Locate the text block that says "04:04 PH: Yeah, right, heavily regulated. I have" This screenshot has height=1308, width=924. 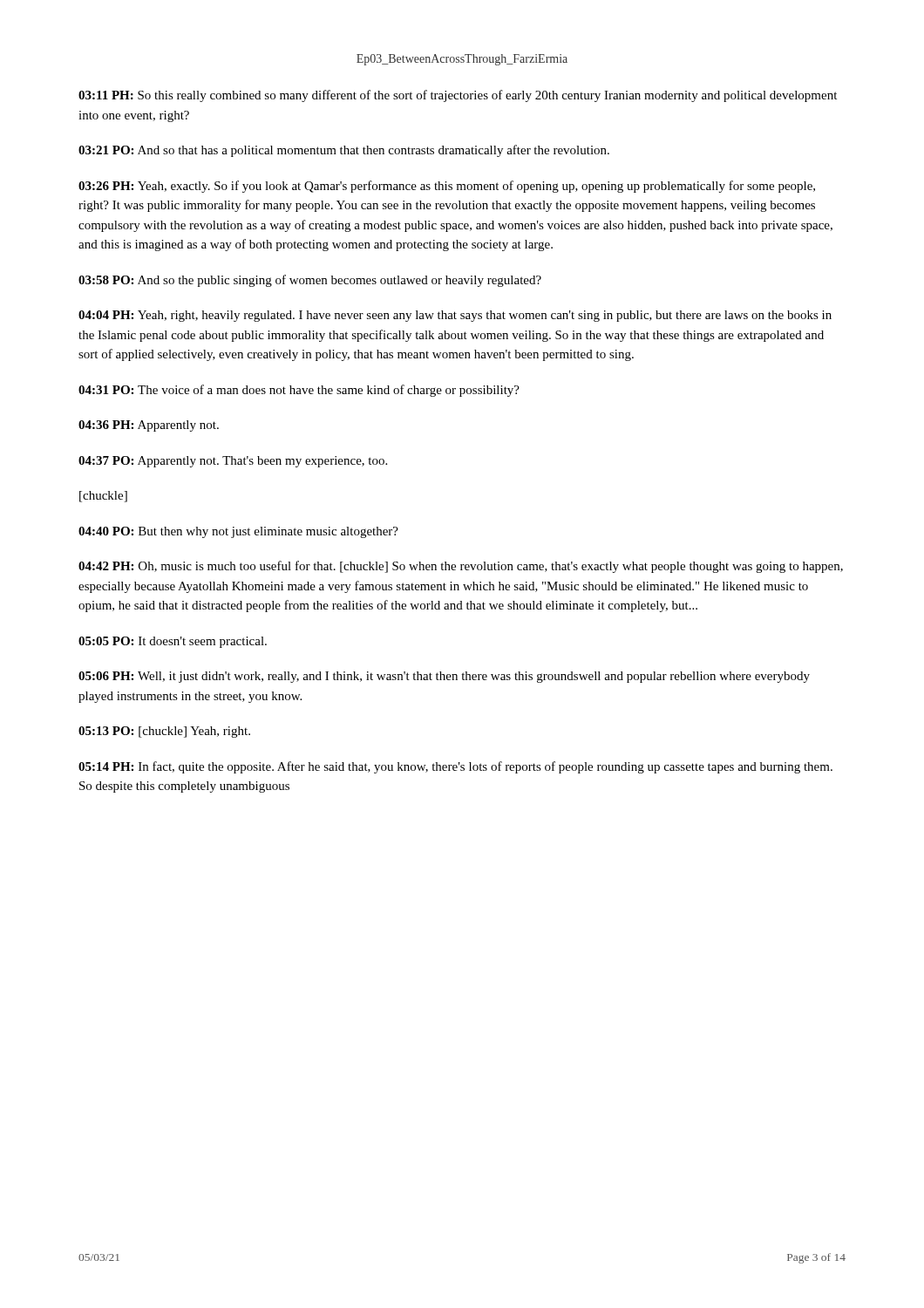[x=455, y=334]
